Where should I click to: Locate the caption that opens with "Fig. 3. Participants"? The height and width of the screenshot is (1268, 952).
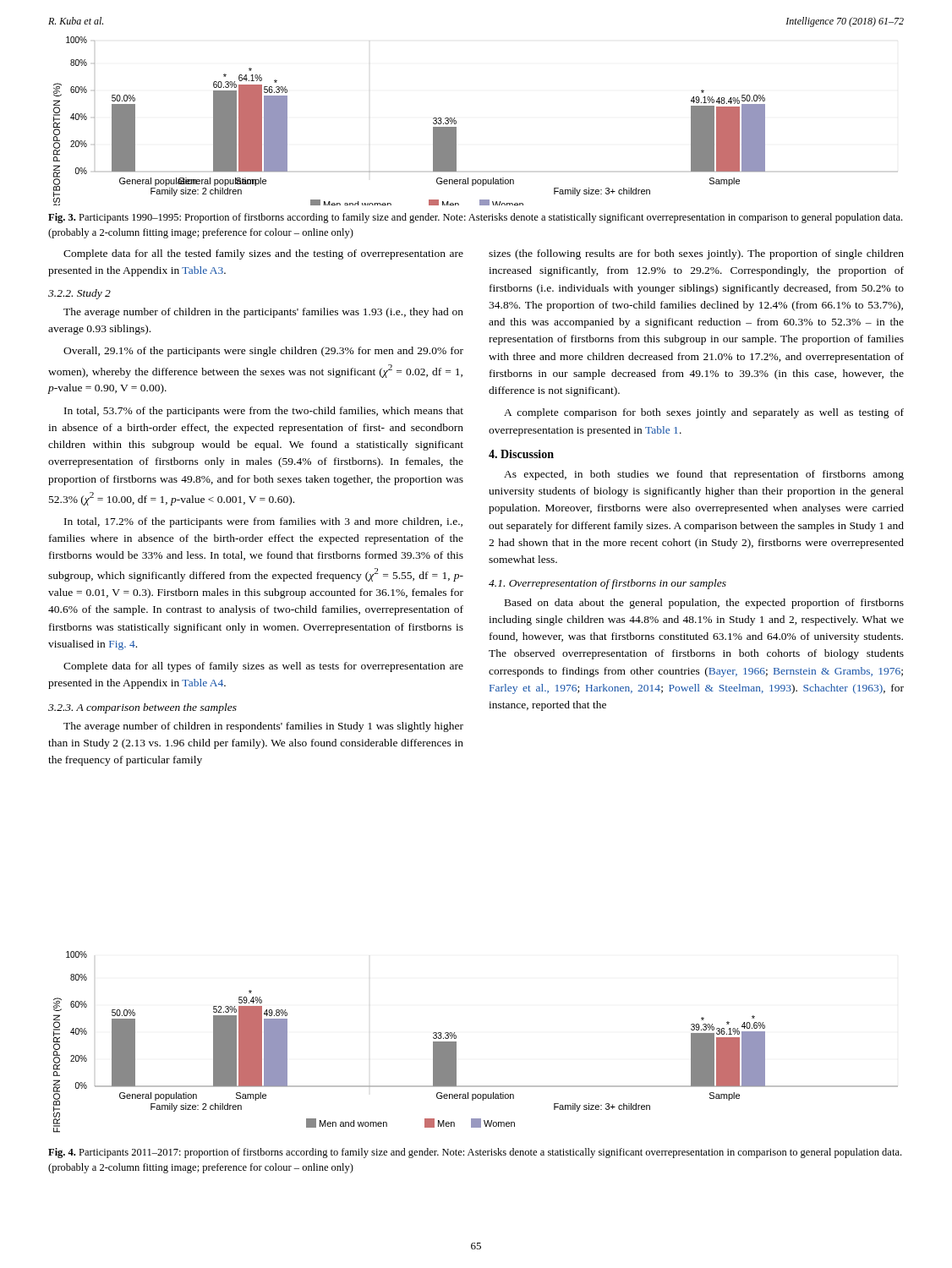pyautogui.click(x=476, y=225)
